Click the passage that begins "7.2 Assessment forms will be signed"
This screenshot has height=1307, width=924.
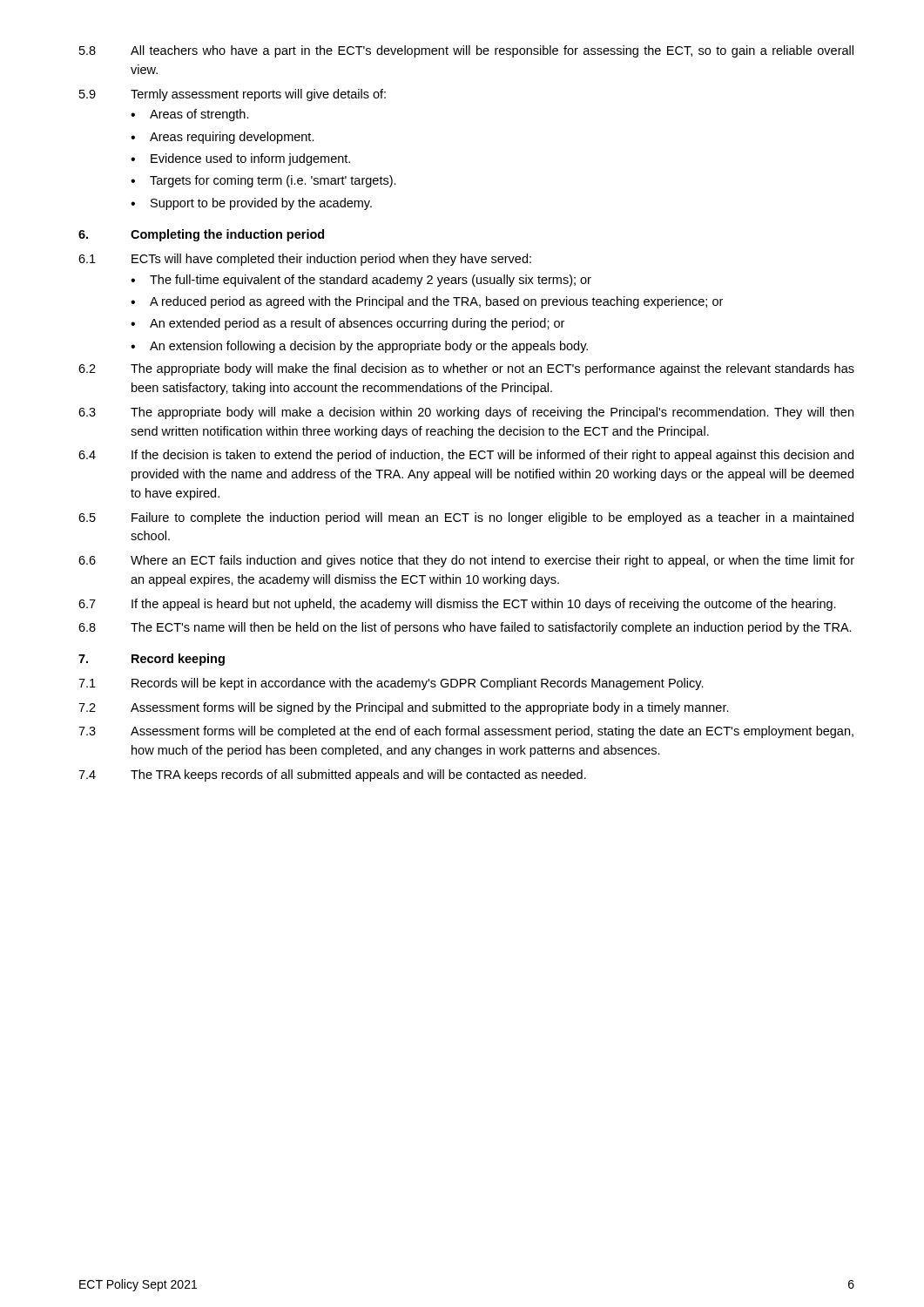(x=466, y=708)
